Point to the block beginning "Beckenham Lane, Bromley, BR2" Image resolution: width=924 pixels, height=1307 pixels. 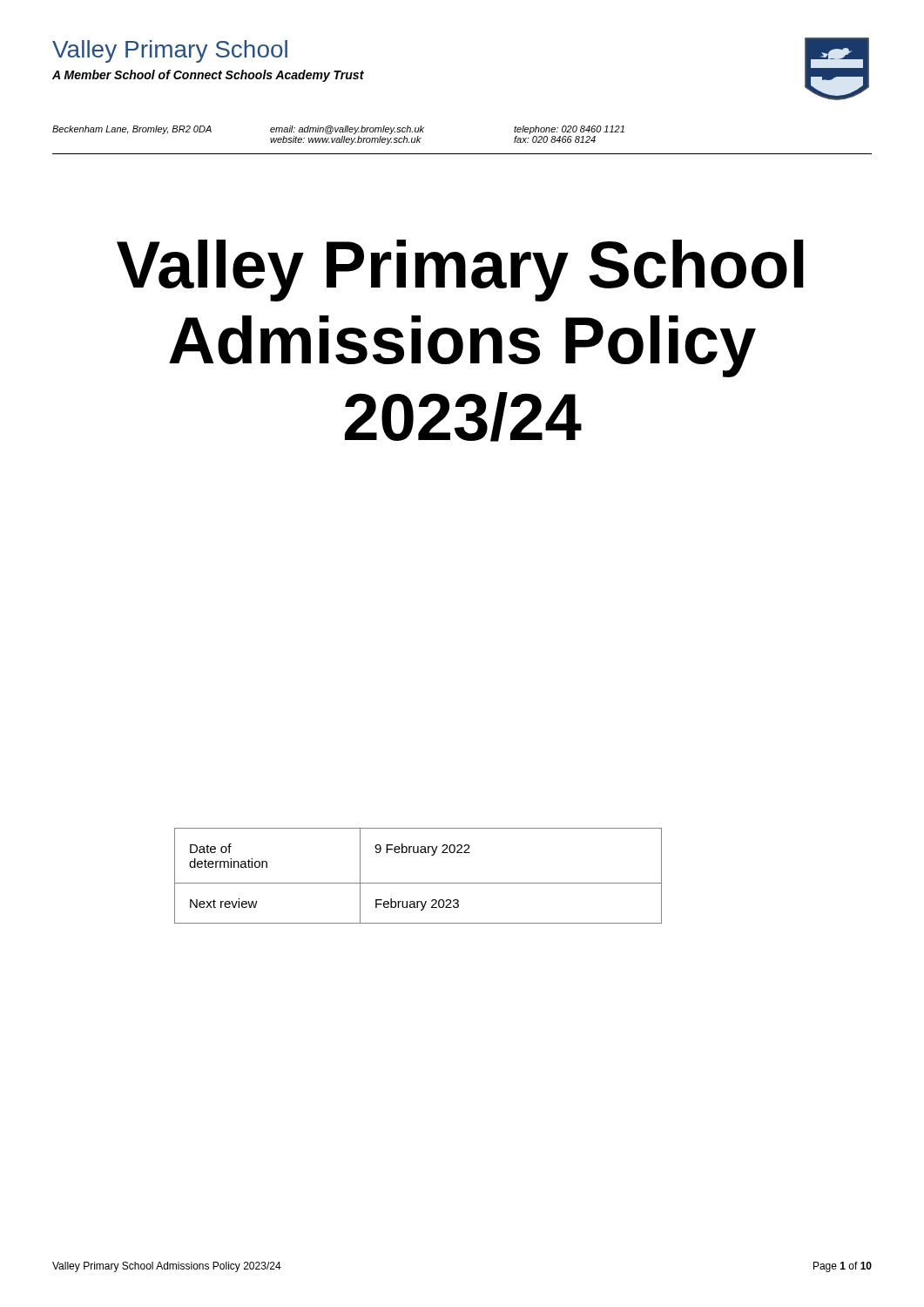pyautogui.click(x=338, y=130)
